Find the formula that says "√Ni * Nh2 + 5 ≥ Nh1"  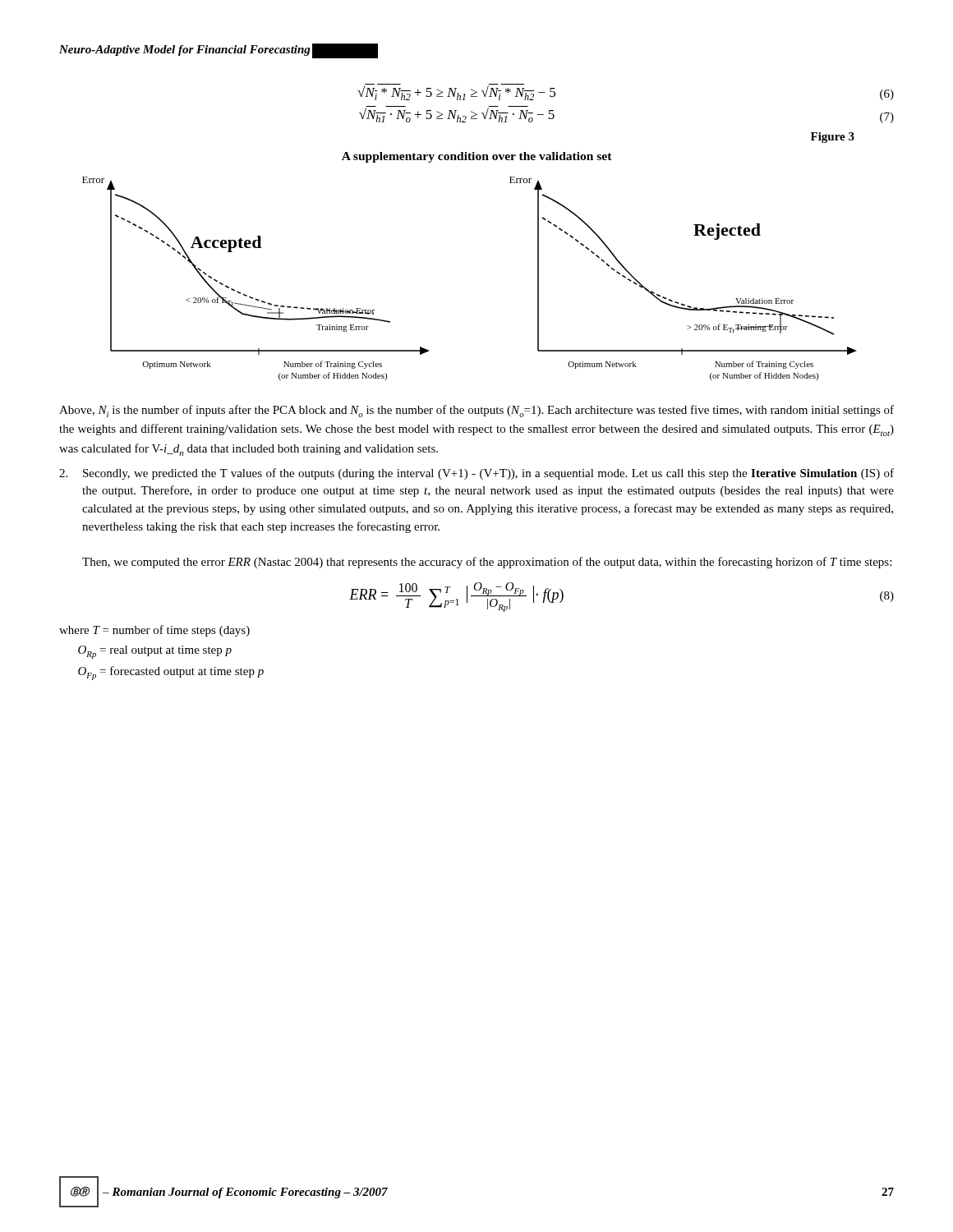476,94
